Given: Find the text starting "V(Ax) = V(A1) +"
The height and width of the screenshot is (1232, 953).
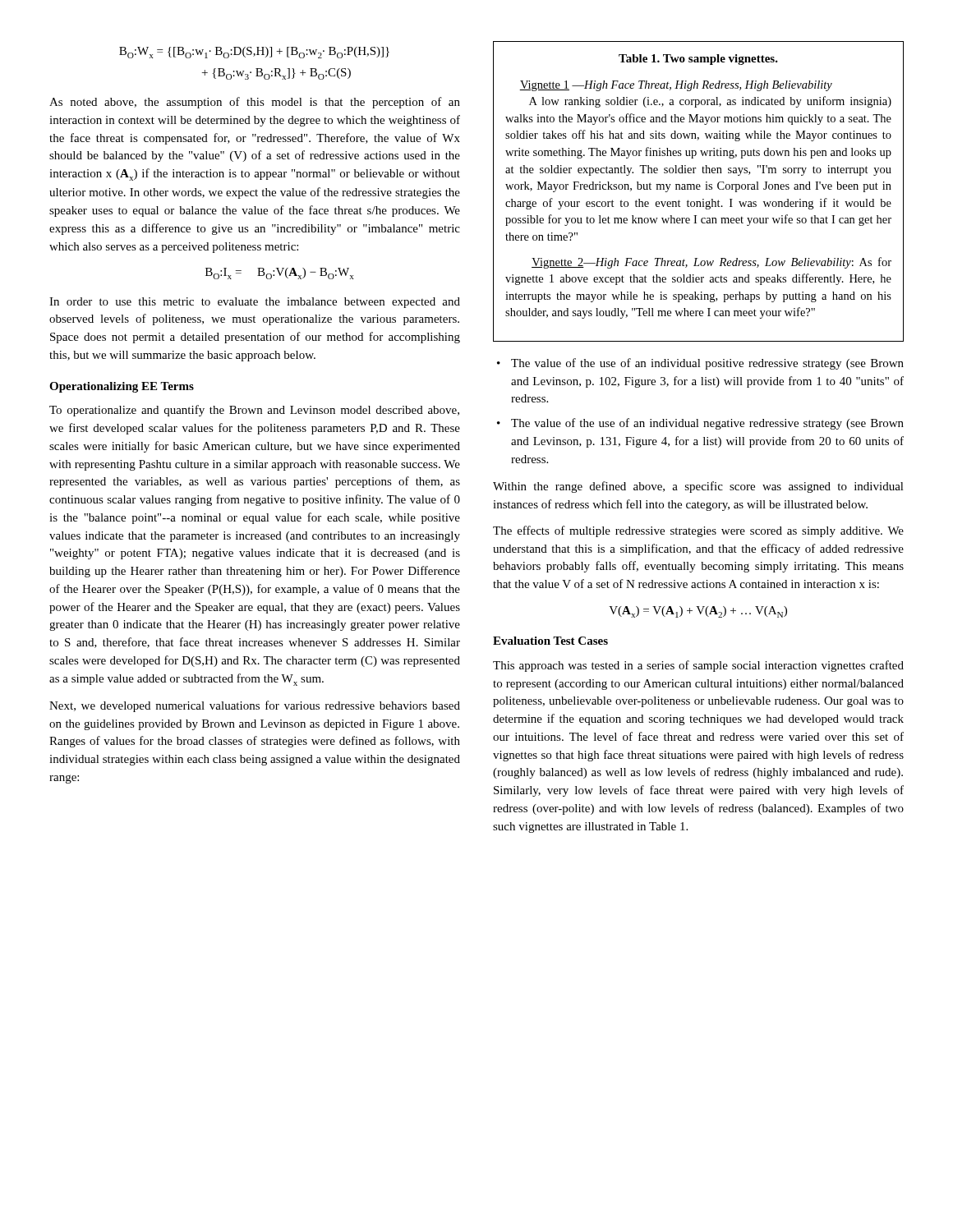Looking at the screenshot, I should (x=698, y=611).
